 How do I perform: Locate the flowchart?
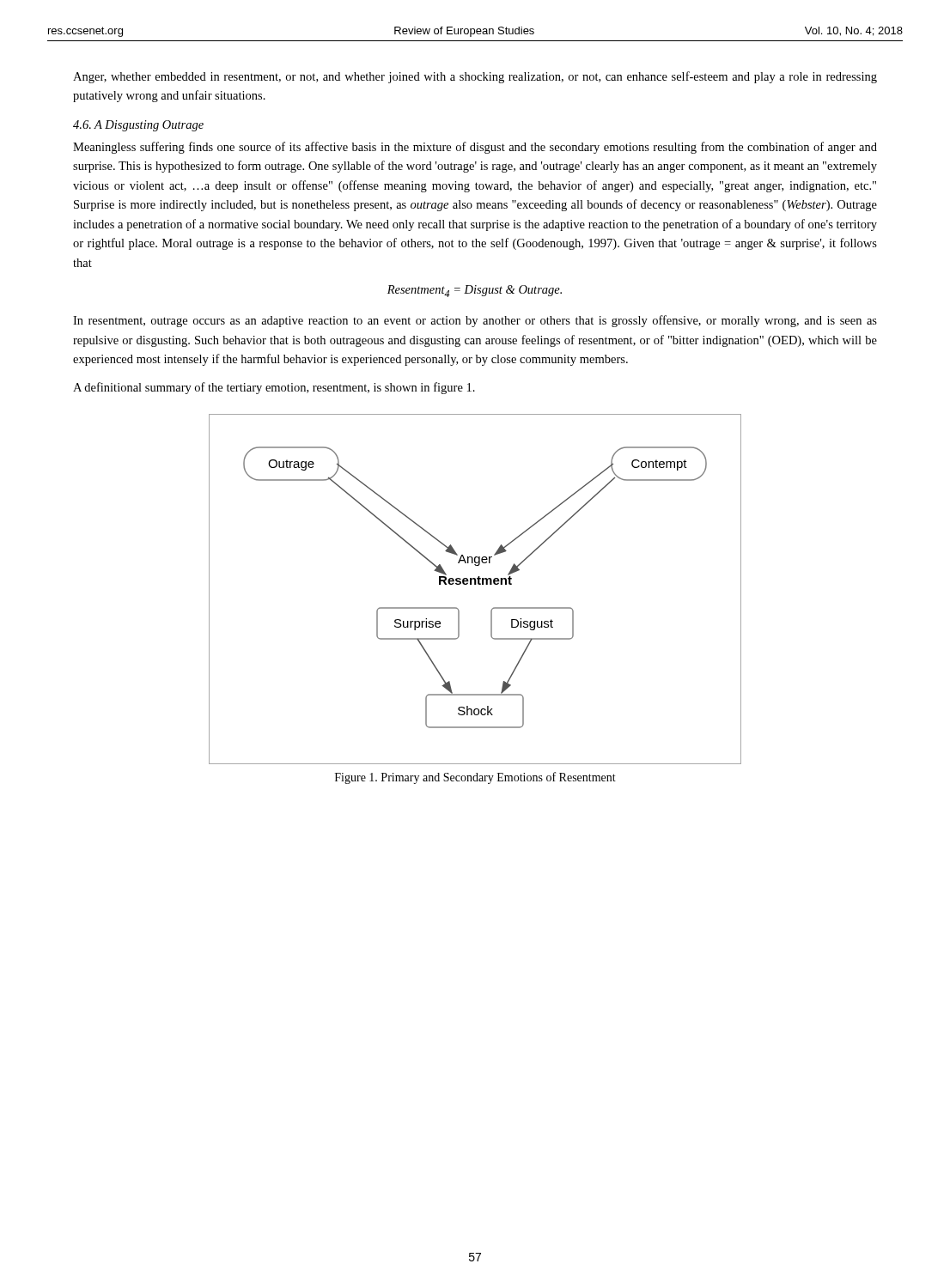pyautogui.click(x=475, y=589)
